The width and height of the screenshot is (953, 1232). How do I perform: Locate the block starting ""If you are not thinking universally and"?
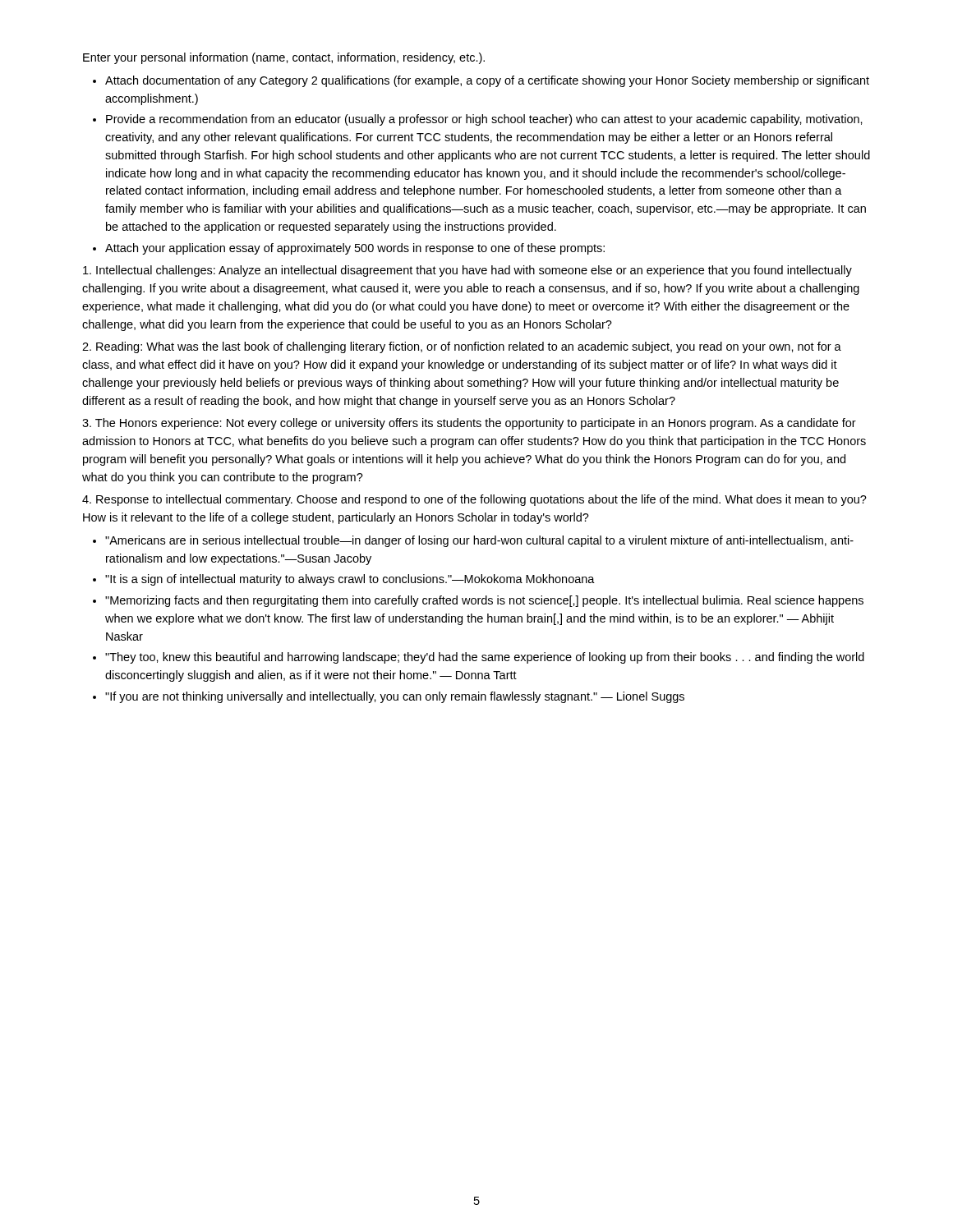point(395,696)
